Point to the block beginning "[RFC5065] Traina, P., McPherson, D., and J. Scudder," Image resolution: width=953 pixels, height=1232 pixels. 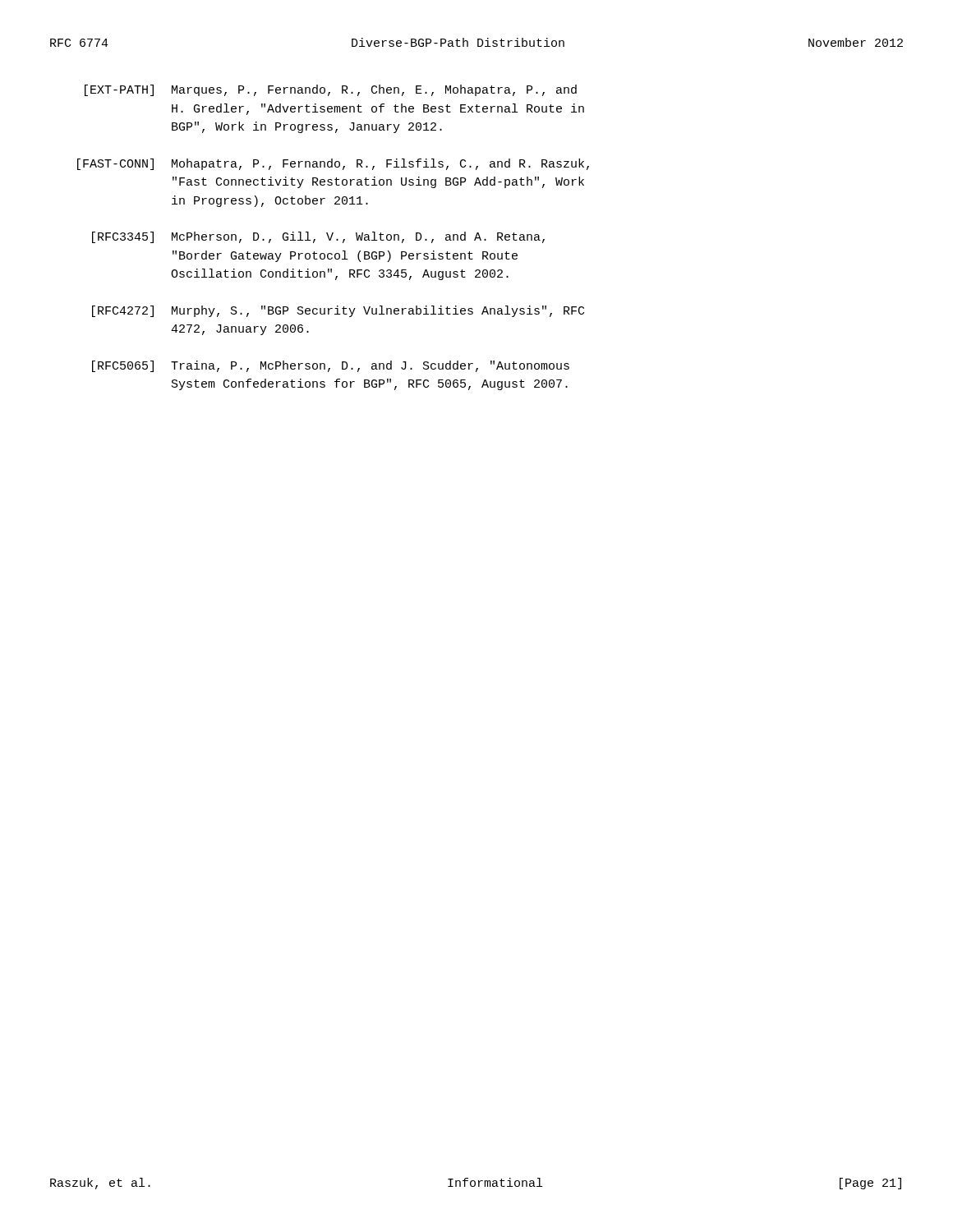click(476, 376)
